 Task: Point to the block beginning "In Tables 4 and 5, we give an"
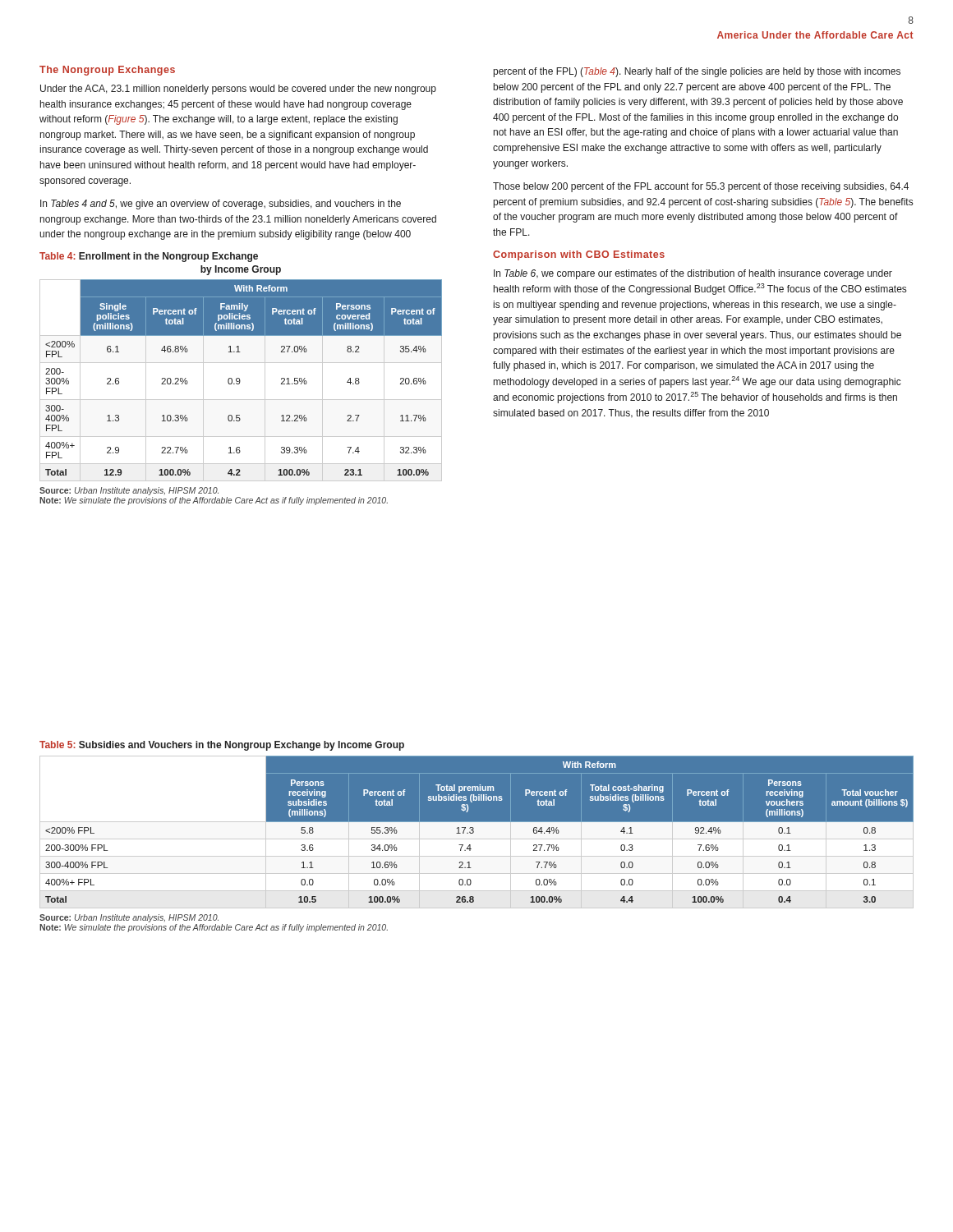tap(238, 219)
